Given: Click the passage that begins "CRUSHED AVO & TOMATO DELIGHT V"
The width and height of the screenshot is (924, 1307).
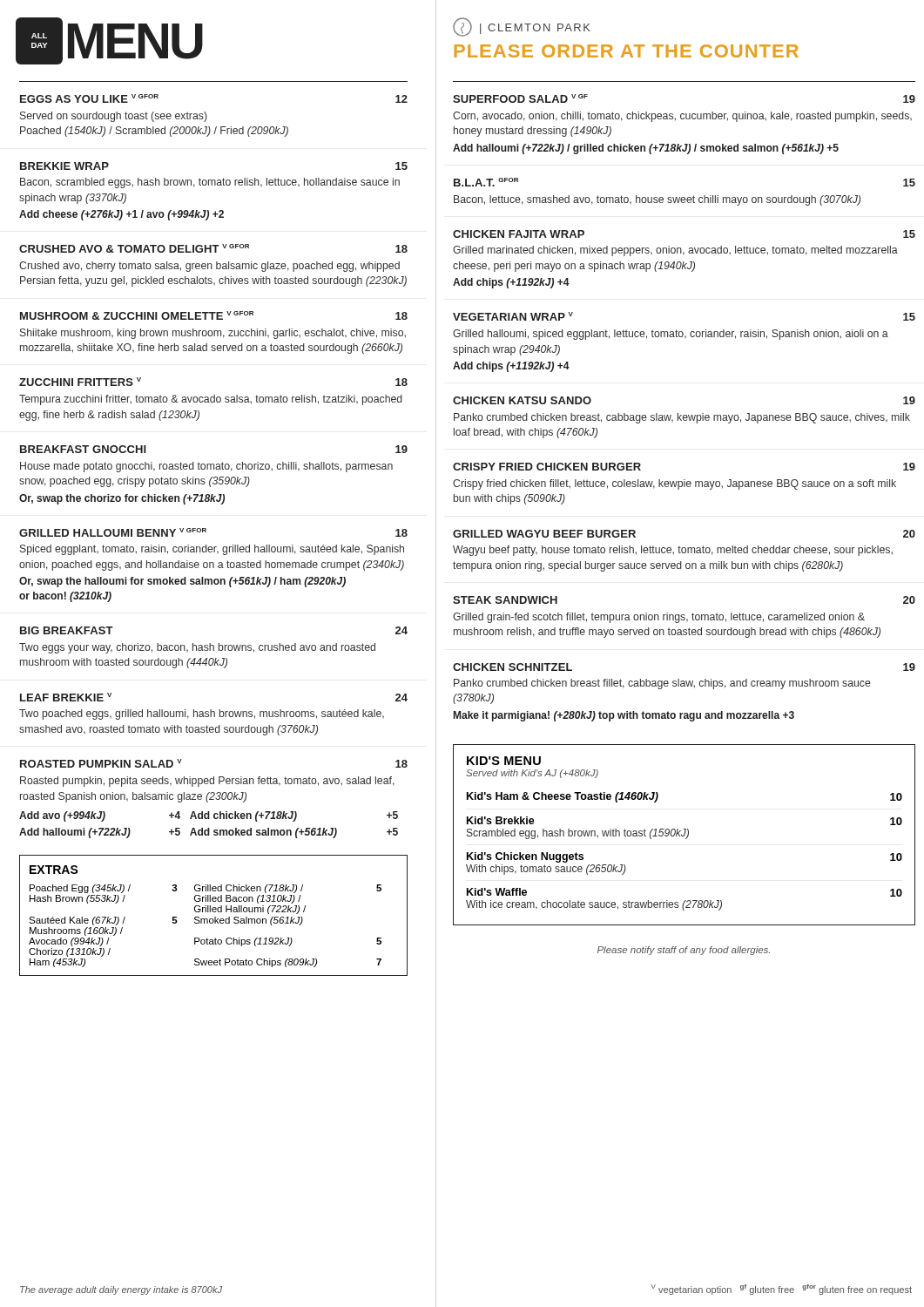Looking at the screenshot, I should tap(213, 265).
